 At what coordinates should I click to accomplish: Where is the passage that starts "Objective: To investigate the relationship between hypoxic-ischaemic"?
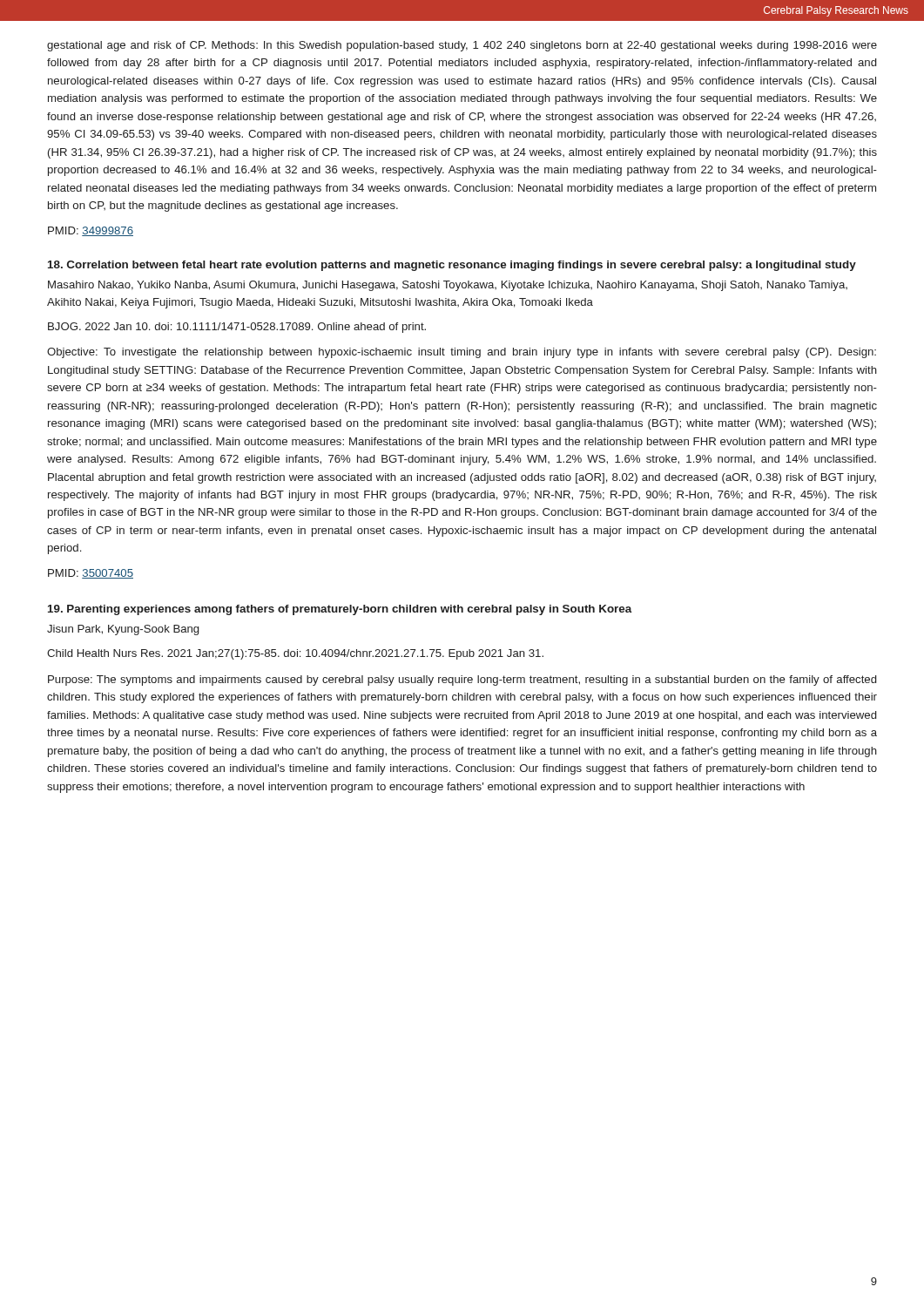tap(462, 450)
